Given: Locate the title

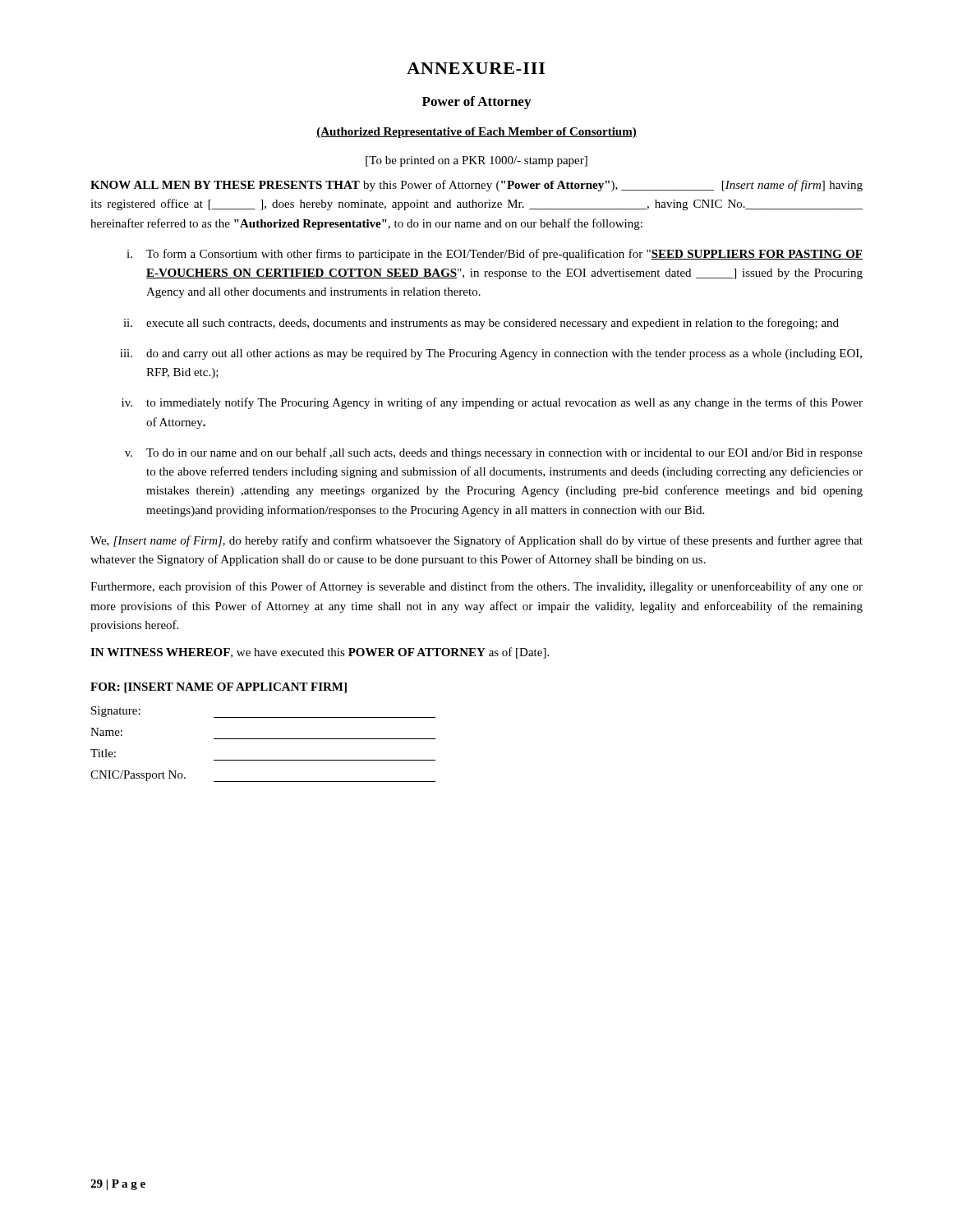Looking at the screenshot, I should 476,68.
